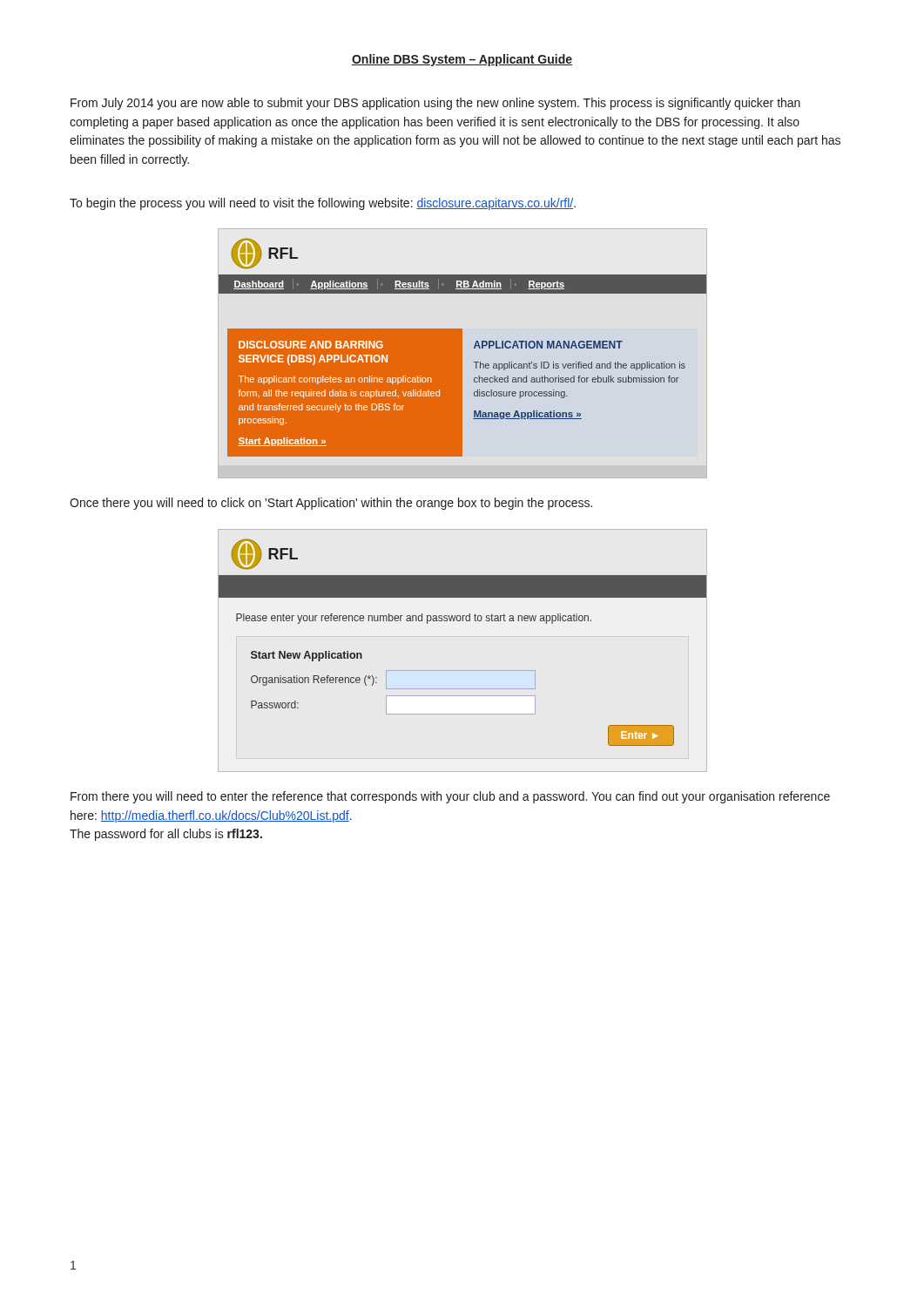924x1307 pixels.
Task: Find the text block containing "Once there you"
Action: coord(332,503)
